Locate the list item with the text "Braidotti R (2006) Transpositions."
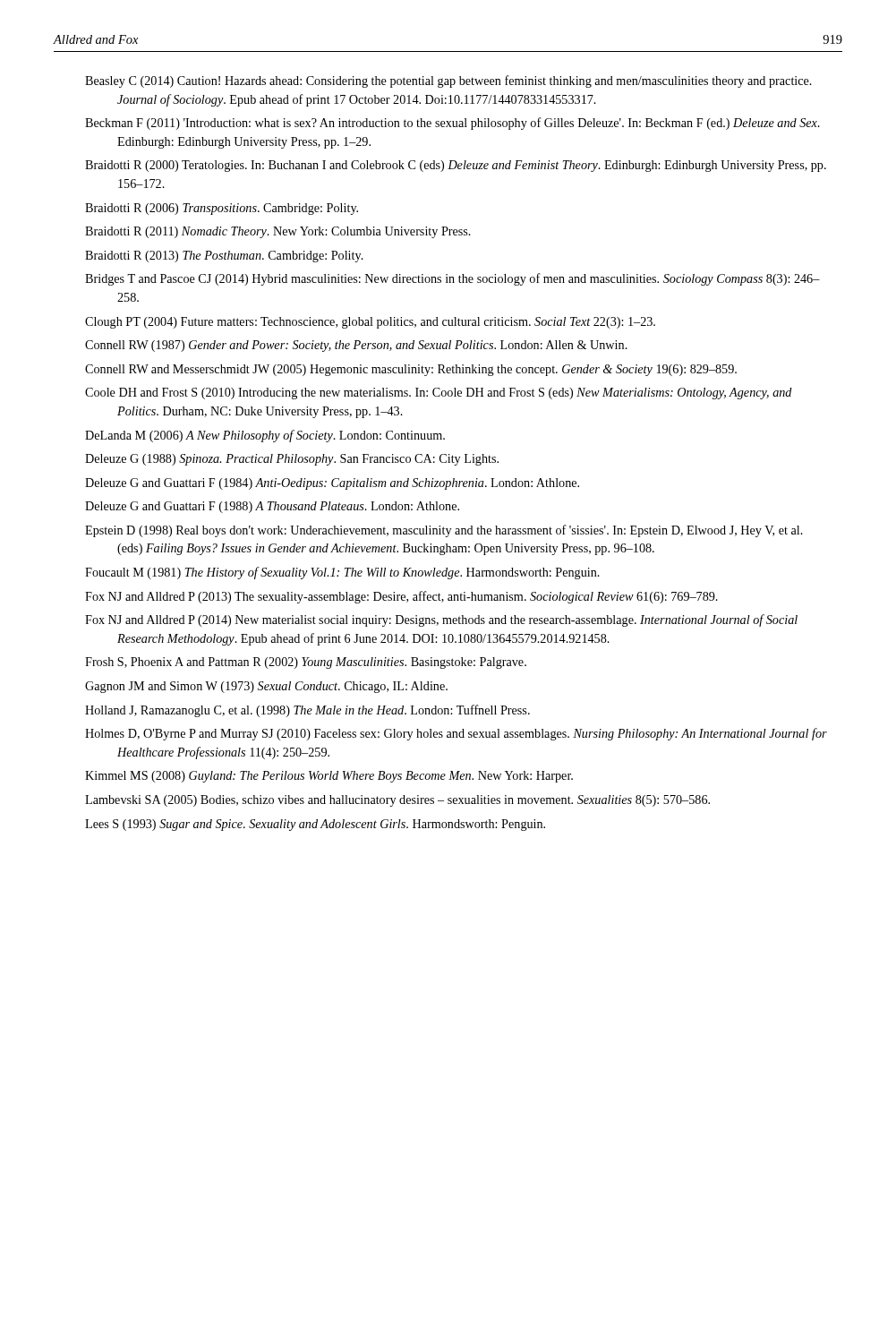The width and height of the screenshot is (896, 1343). coord(222,207)
